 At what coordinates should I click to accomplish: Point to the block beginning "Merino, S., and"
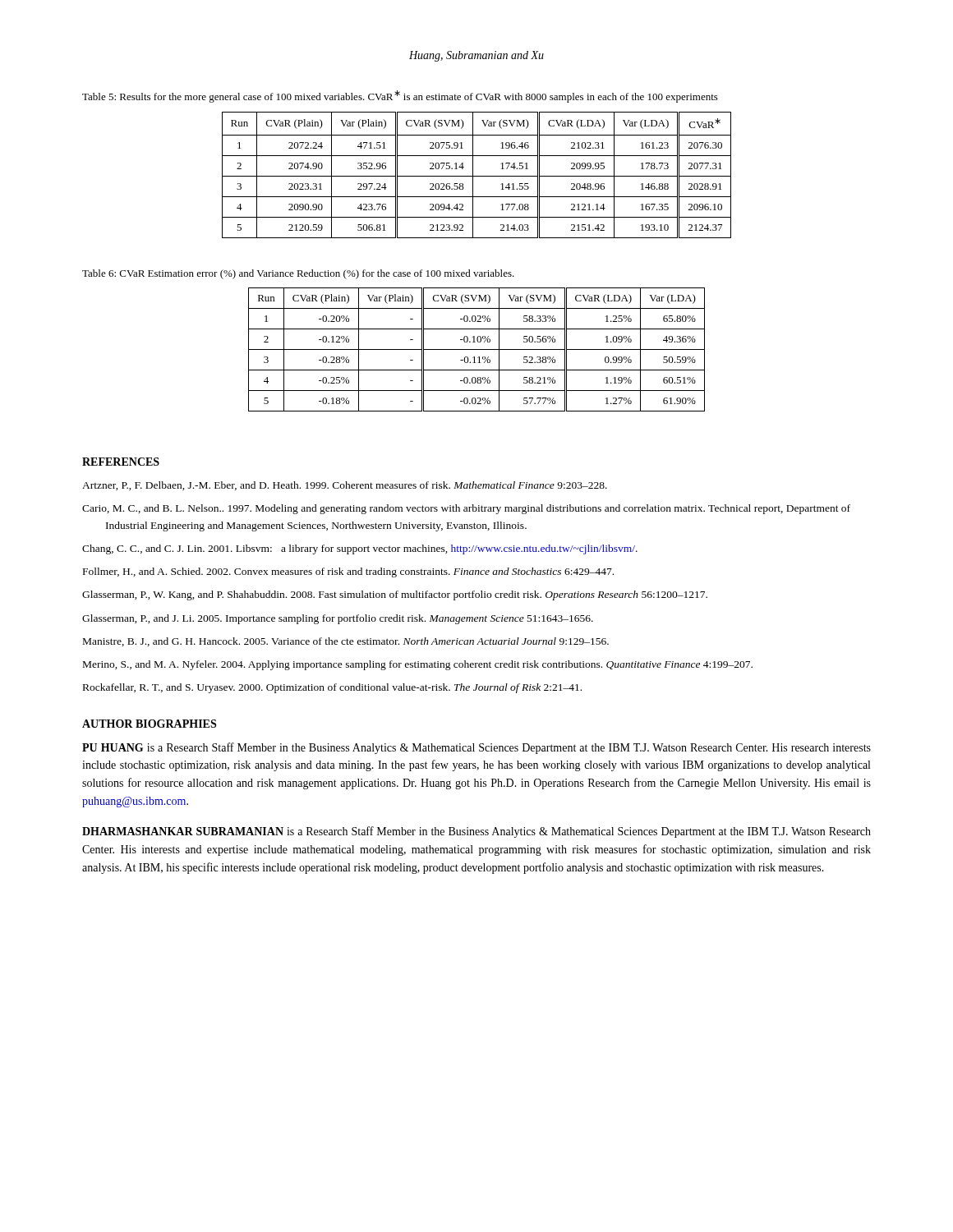(x=418, y=664)
